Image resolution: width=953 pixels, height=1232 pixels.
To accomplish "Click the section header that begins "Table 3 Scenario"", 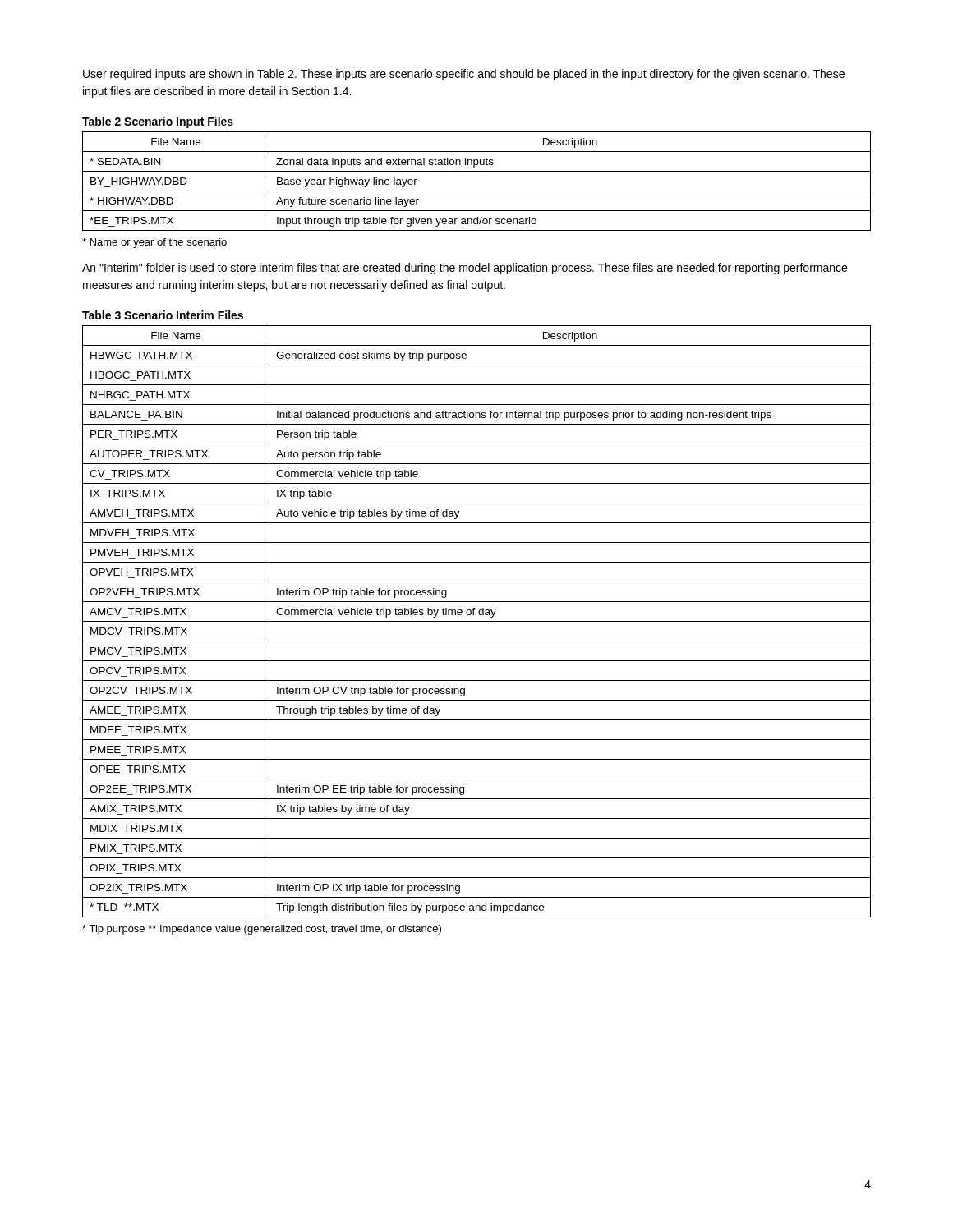I will (163, 315).
